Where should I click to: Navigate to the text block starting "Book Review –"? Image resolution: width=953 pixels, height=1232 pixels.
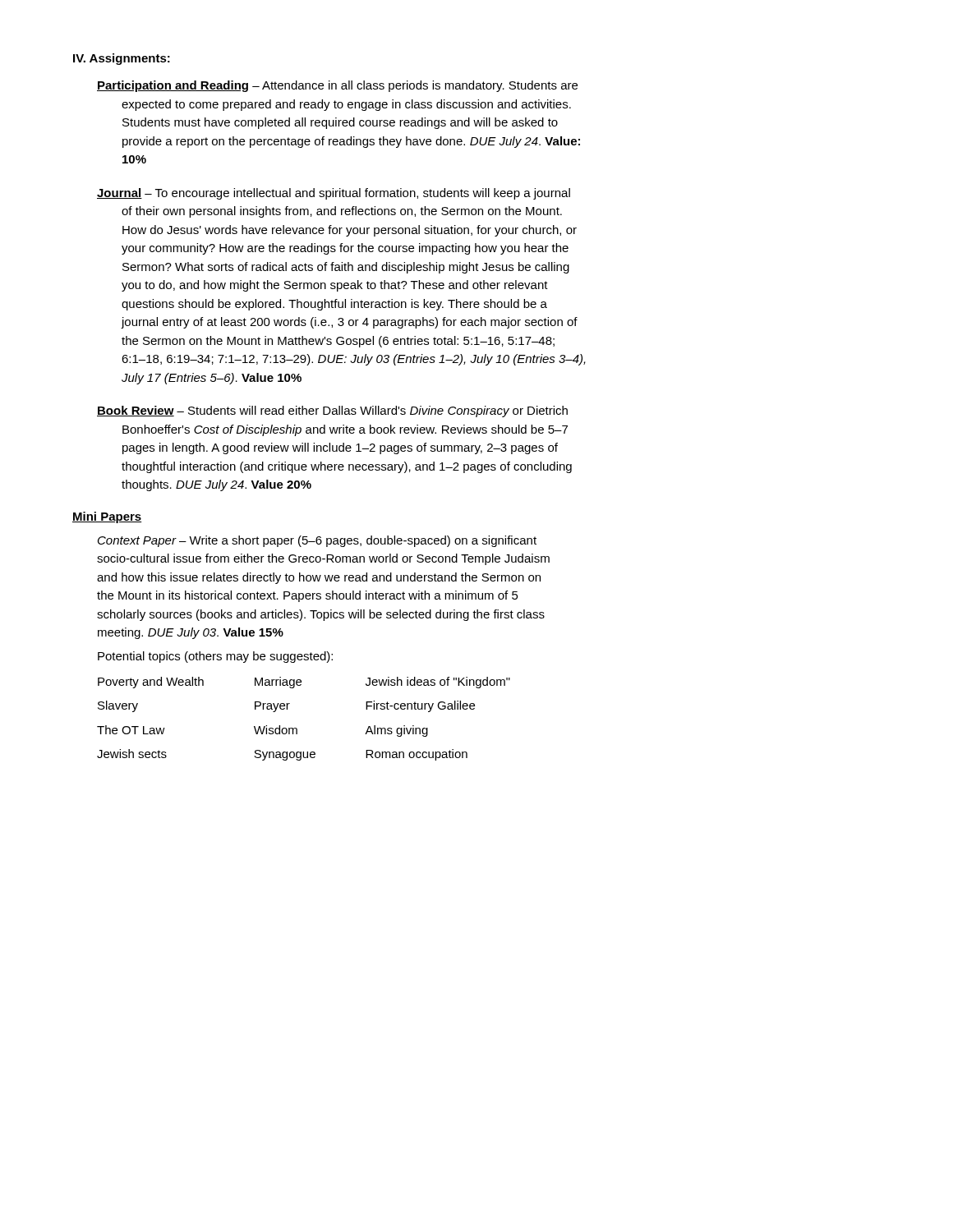point(479,448)
